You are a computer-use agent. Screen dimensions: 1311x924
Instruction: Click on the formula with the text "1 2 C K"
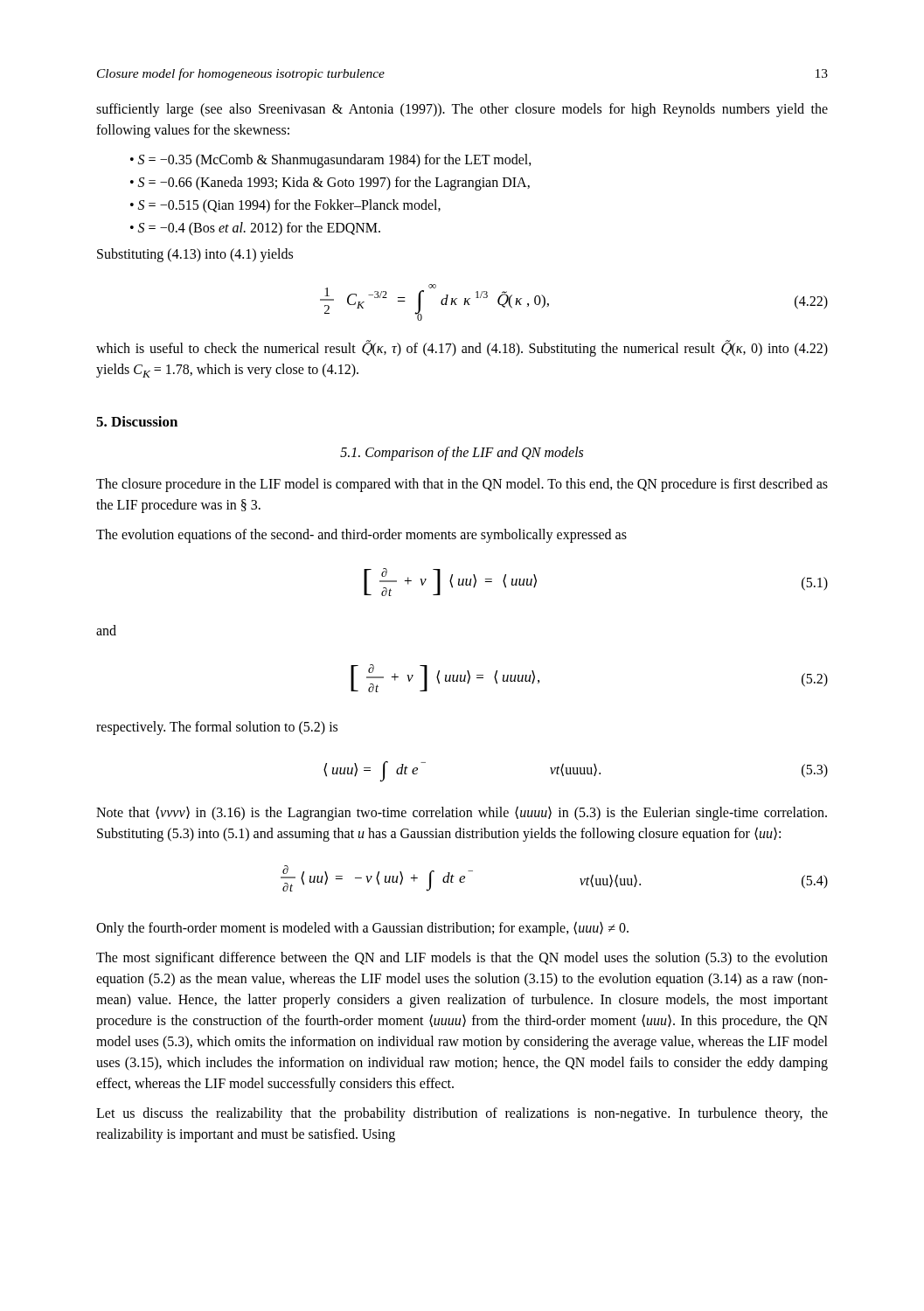point(419,302)
